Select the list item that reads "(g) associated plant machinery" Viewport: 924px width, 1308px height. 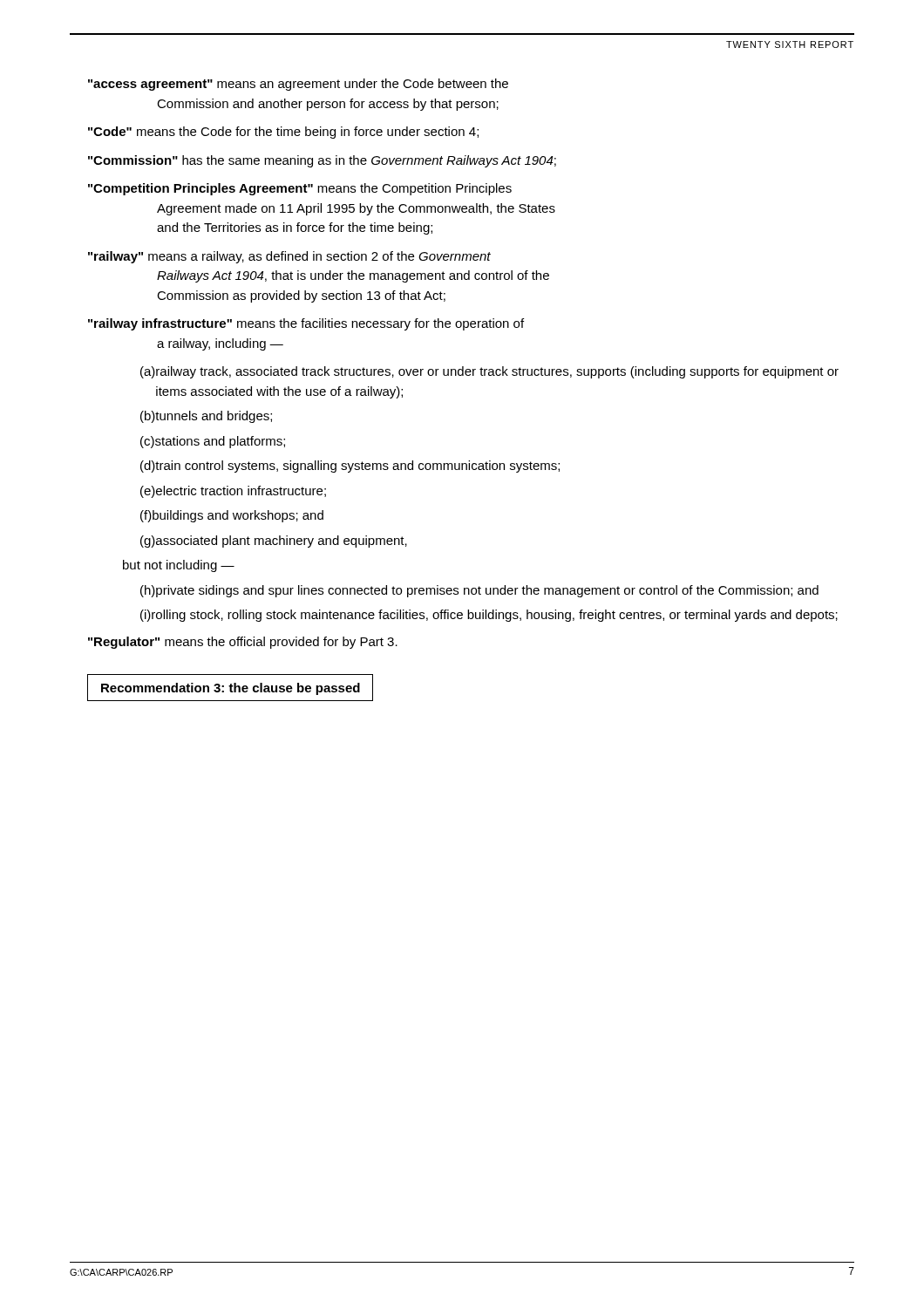(274, 542)
